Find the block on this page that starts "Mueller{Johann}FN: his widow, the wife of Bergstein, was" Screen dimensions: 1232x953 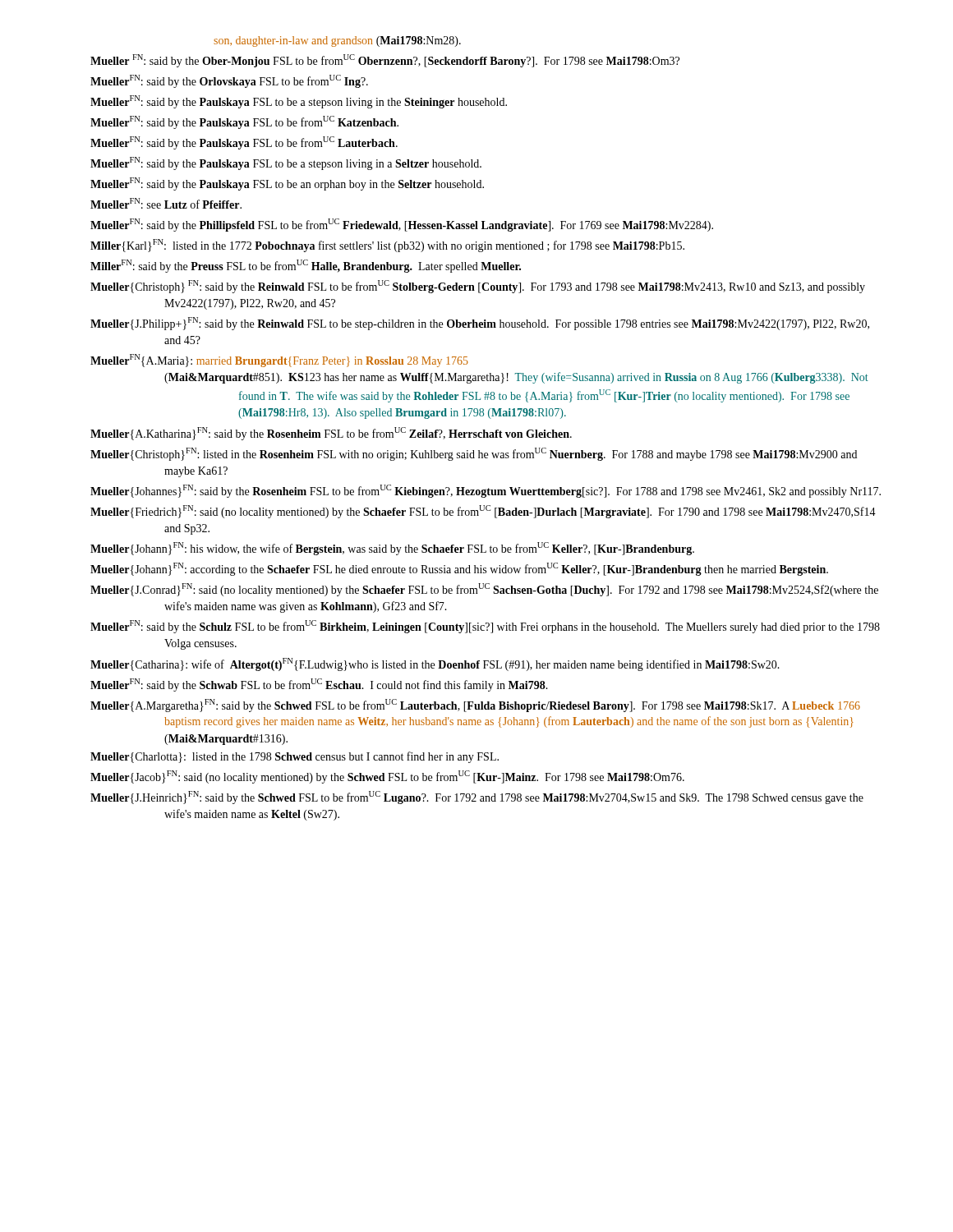393,548
